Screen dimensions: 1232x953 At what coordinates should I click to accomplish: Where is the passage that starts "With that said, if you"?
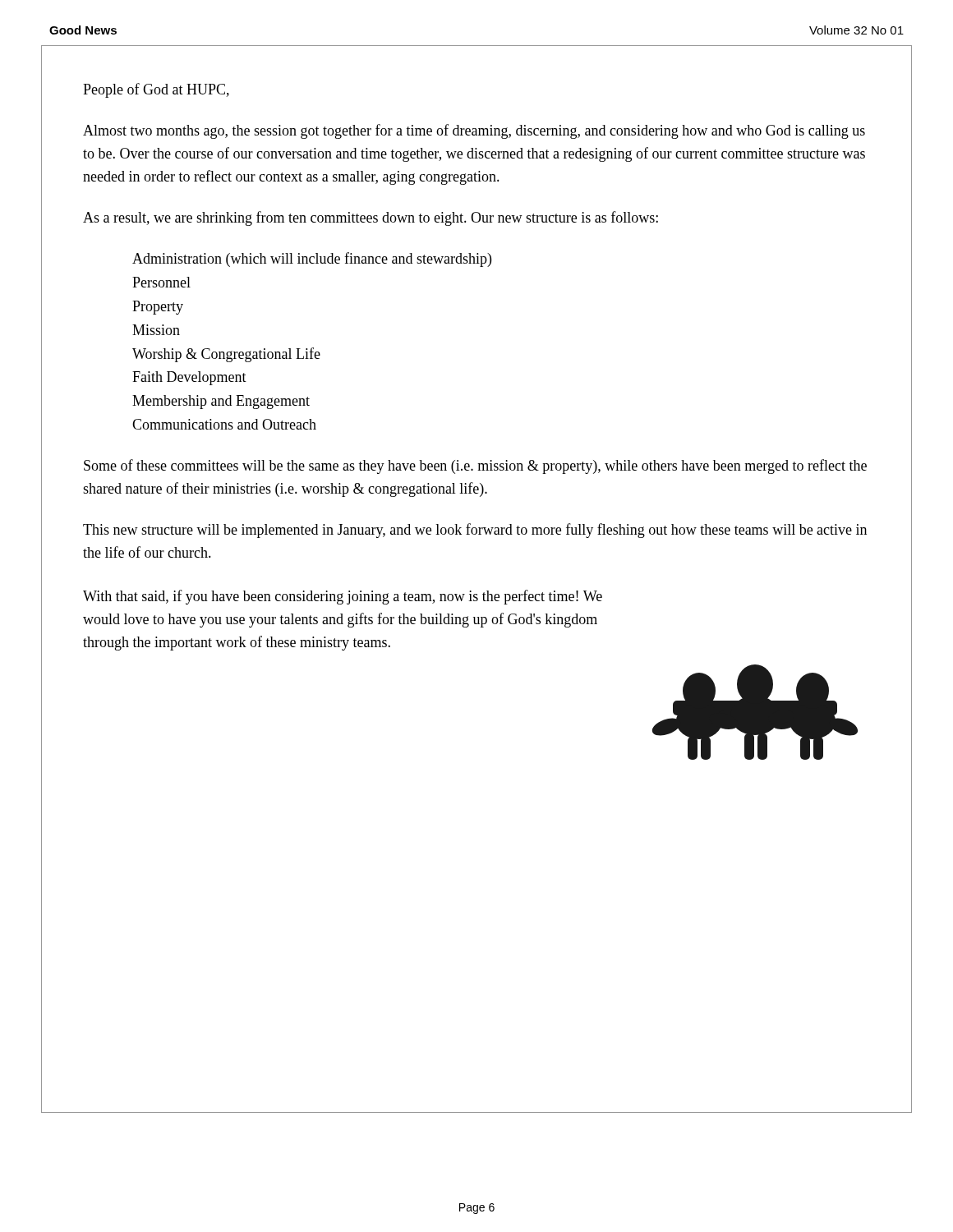click(x=343, y=620)
